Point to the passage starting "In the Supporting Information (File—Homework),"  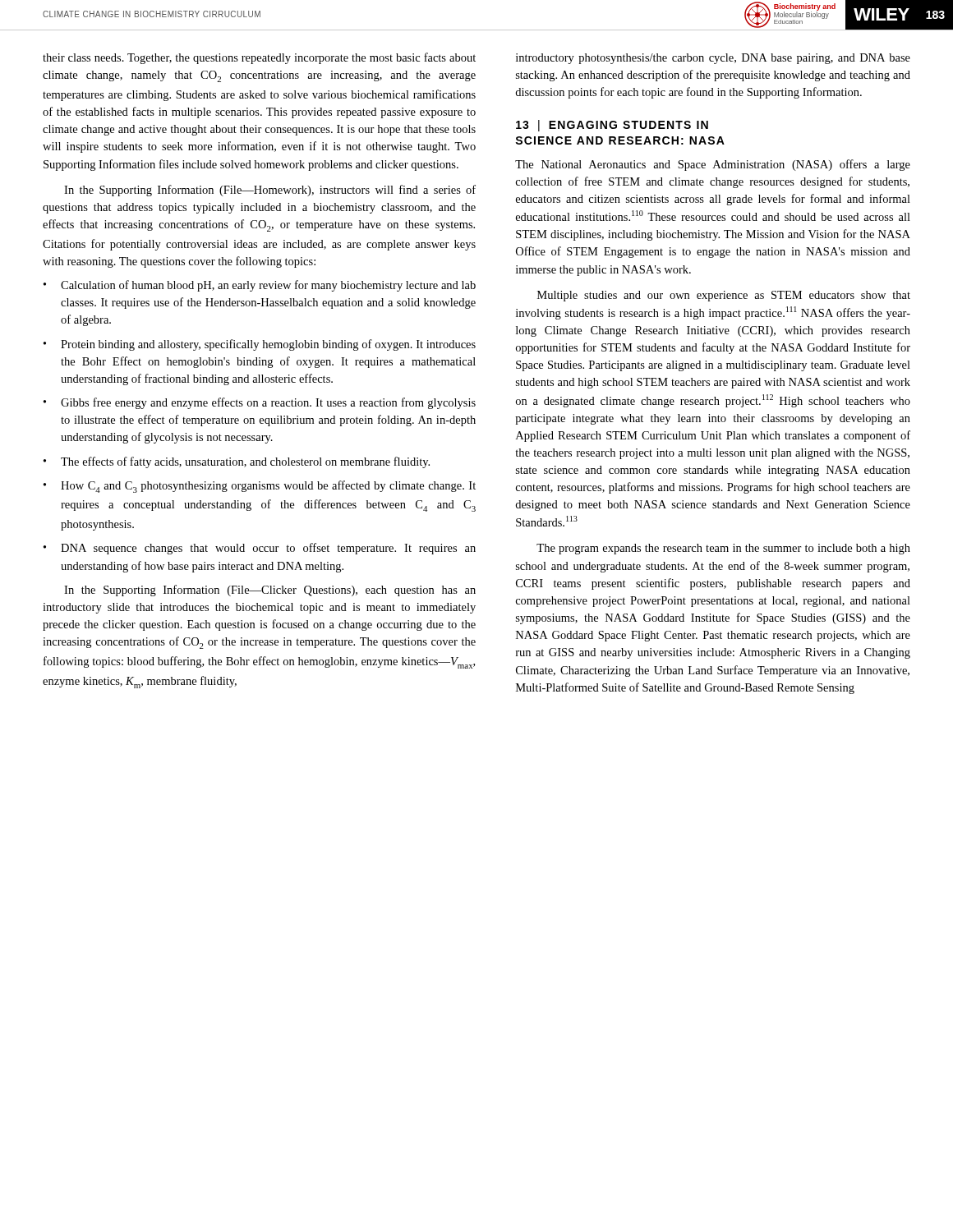[x=259, y=226]
